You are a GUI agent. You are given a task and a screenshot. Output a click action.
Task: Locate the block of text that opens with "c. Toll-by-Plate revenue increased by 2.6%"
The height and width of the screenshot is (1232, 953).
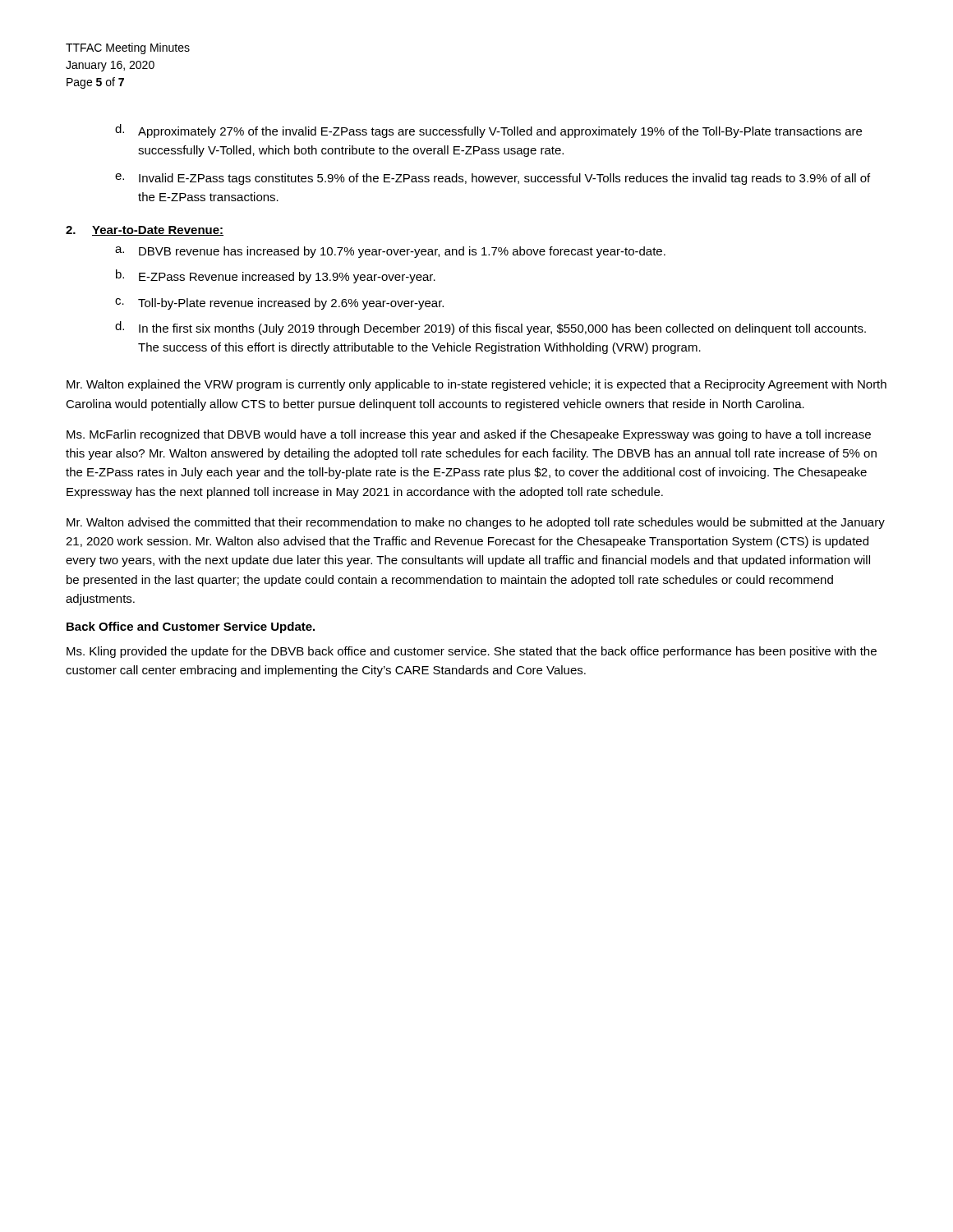coord(280,302)
